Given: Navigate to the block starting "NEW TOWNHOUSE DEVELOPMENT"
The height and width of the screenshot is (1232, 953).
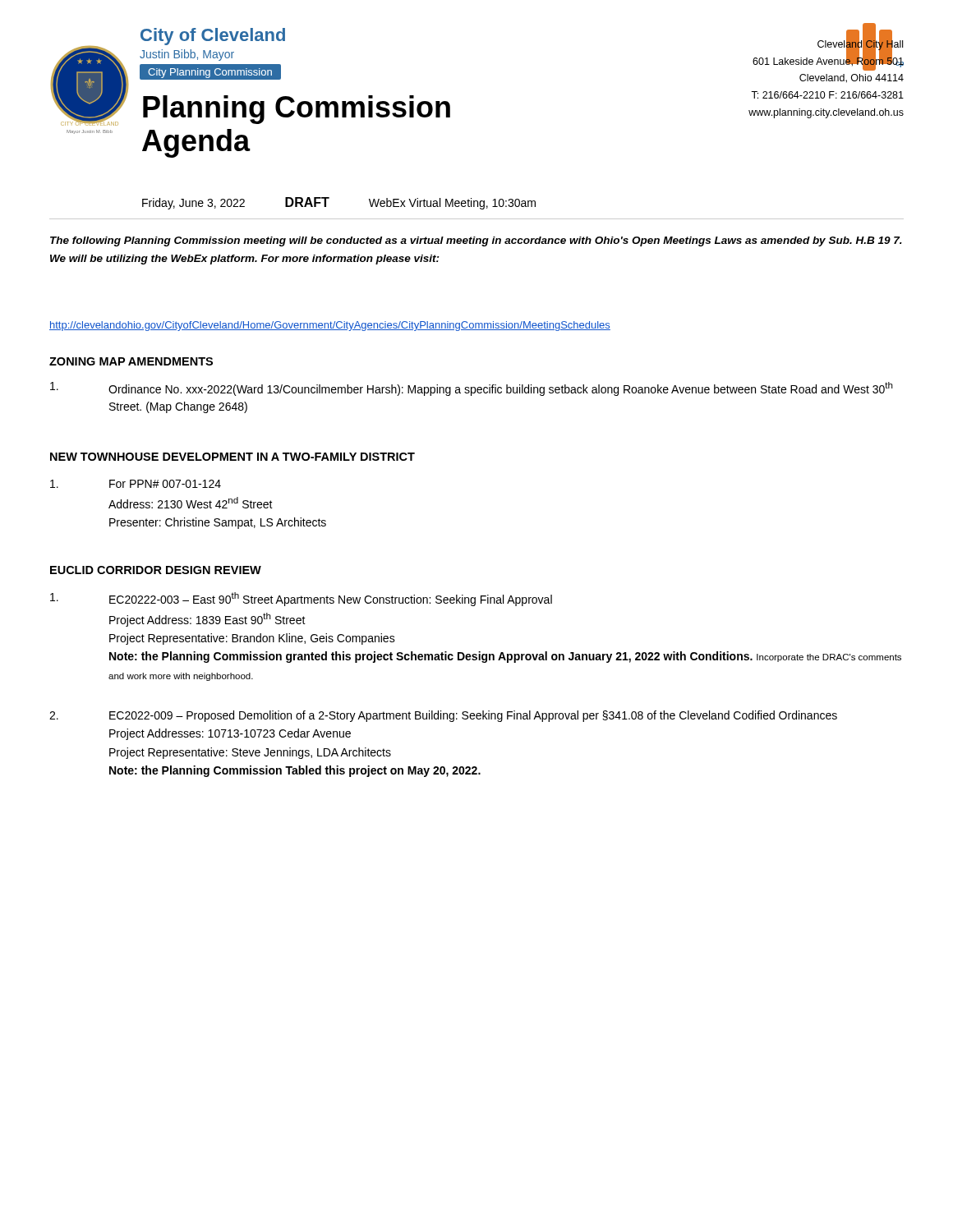Looking at the screenshot, I should pos(232,457).
